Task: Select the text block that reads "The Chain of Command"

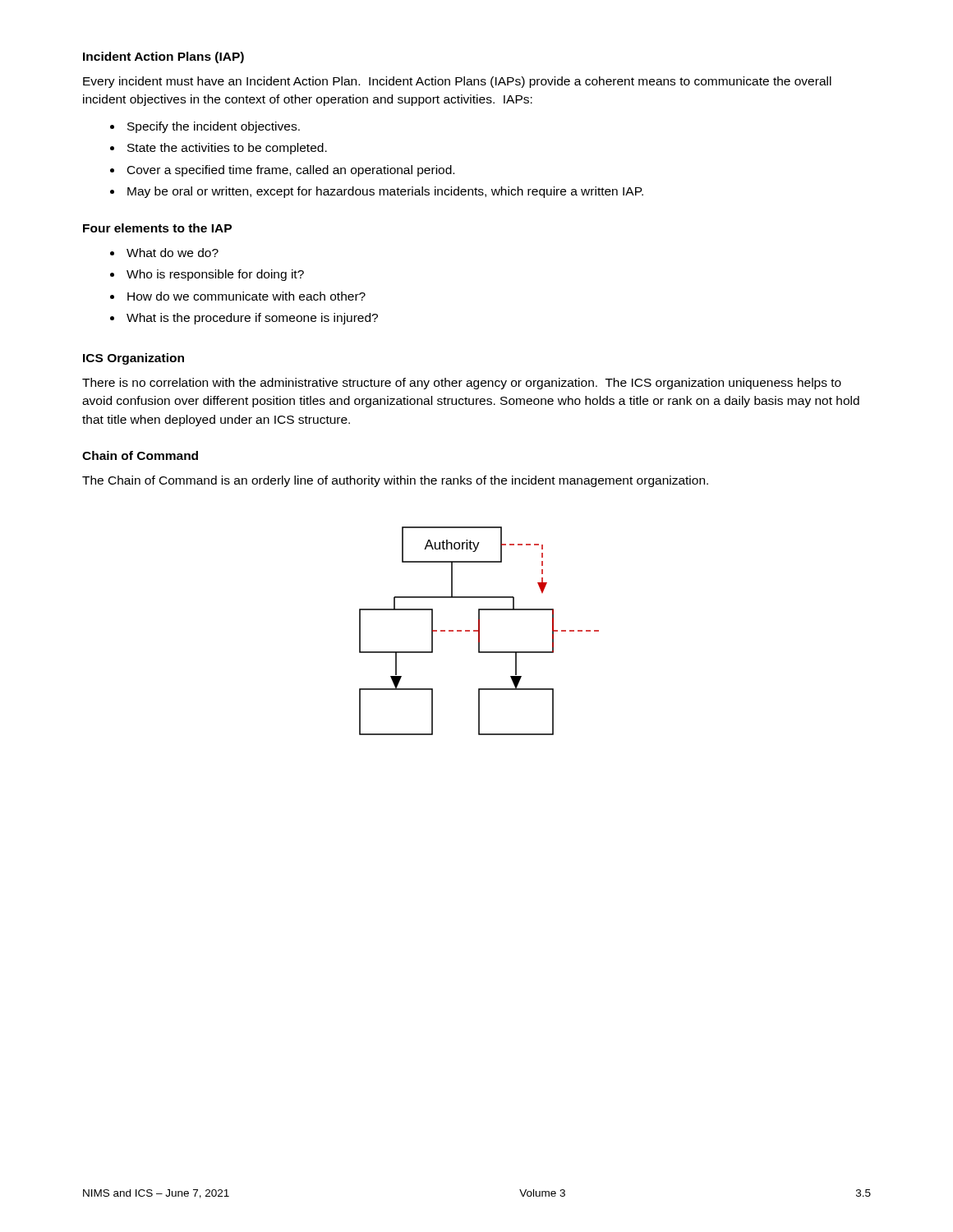Action: [396, 480]
